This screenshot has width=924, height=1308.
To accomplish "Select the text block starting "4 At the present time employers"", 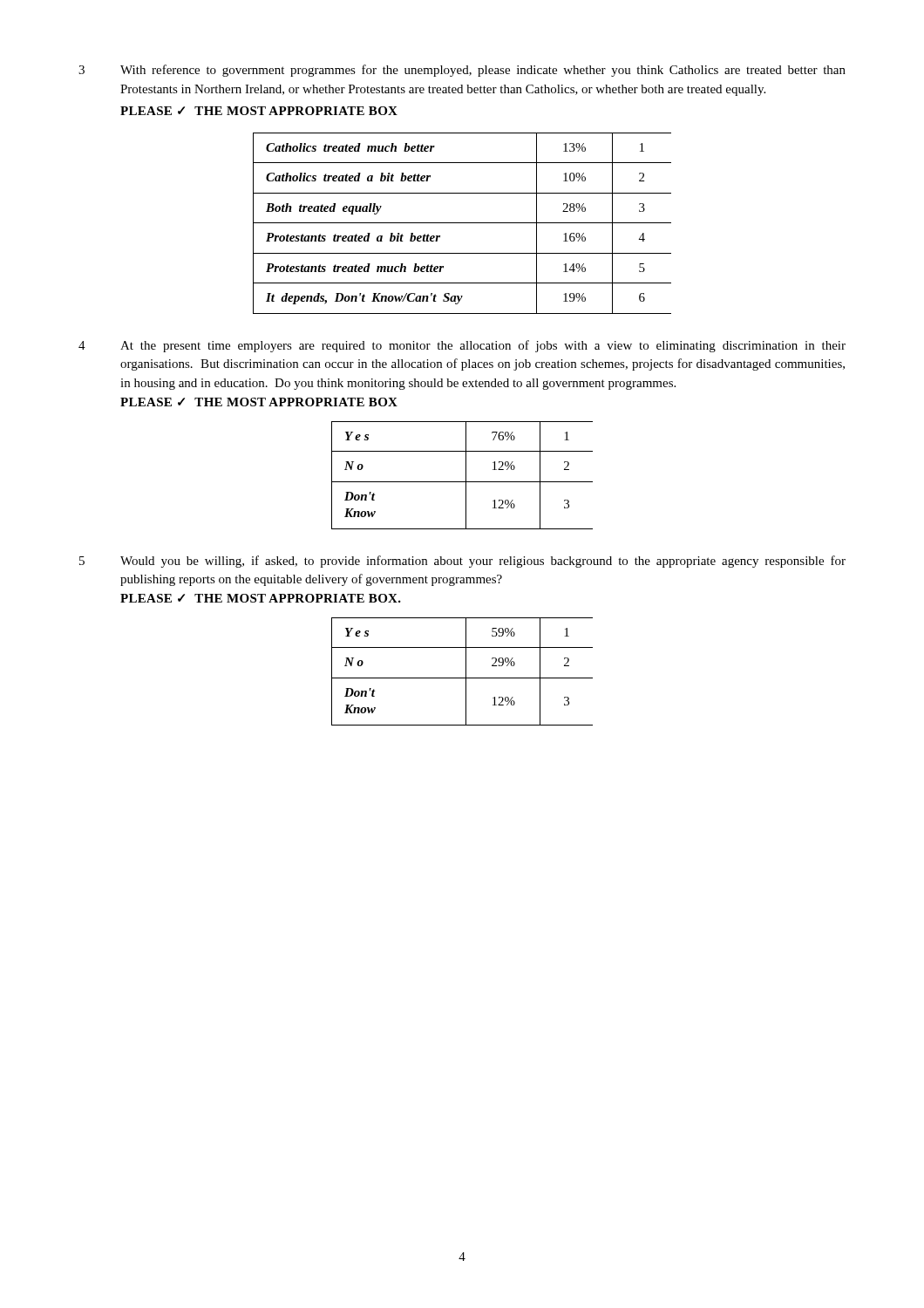I will point(462,374).
